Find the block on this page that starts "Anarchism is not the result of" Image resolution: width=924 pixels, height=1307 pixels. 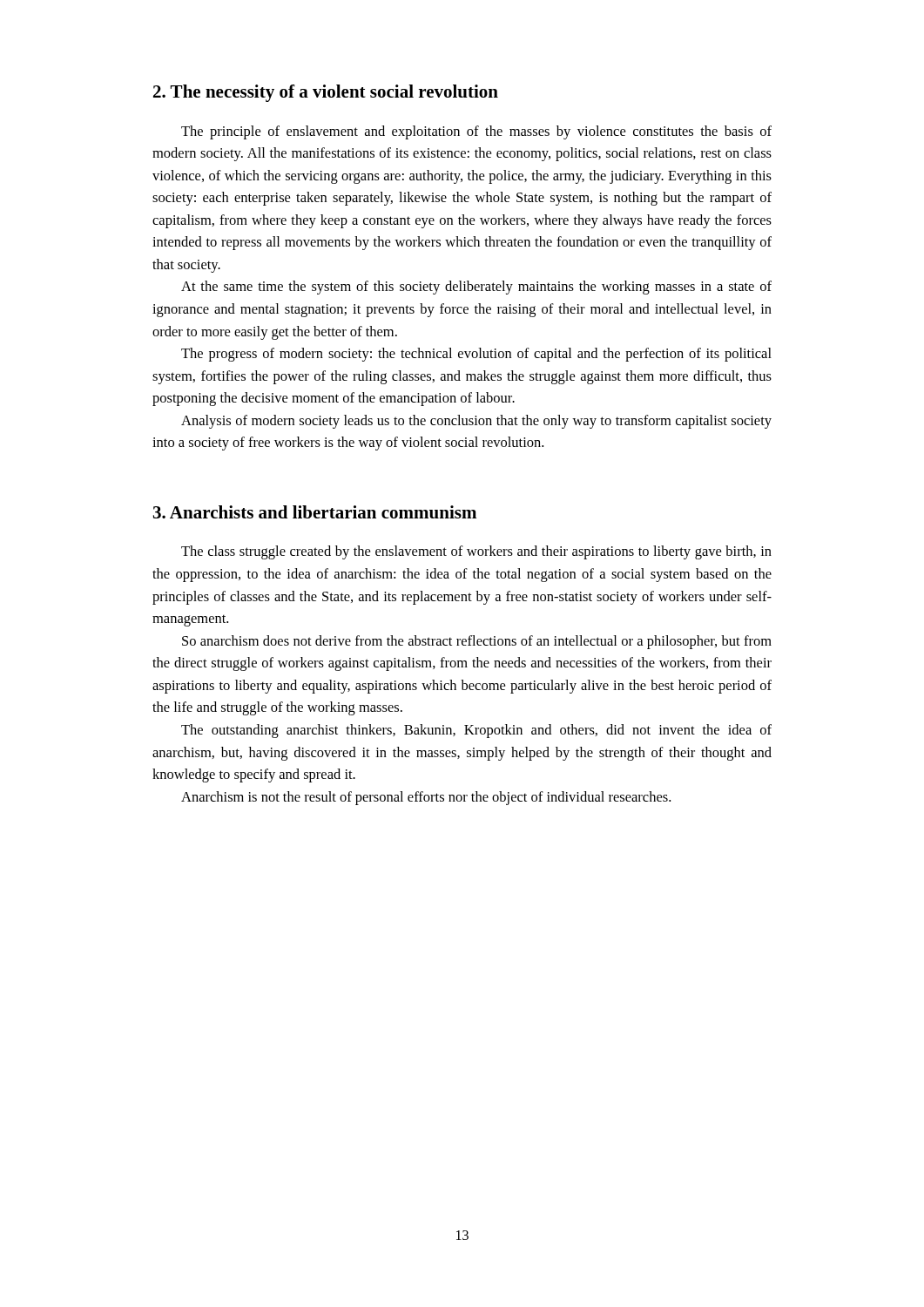click(426, 797)
